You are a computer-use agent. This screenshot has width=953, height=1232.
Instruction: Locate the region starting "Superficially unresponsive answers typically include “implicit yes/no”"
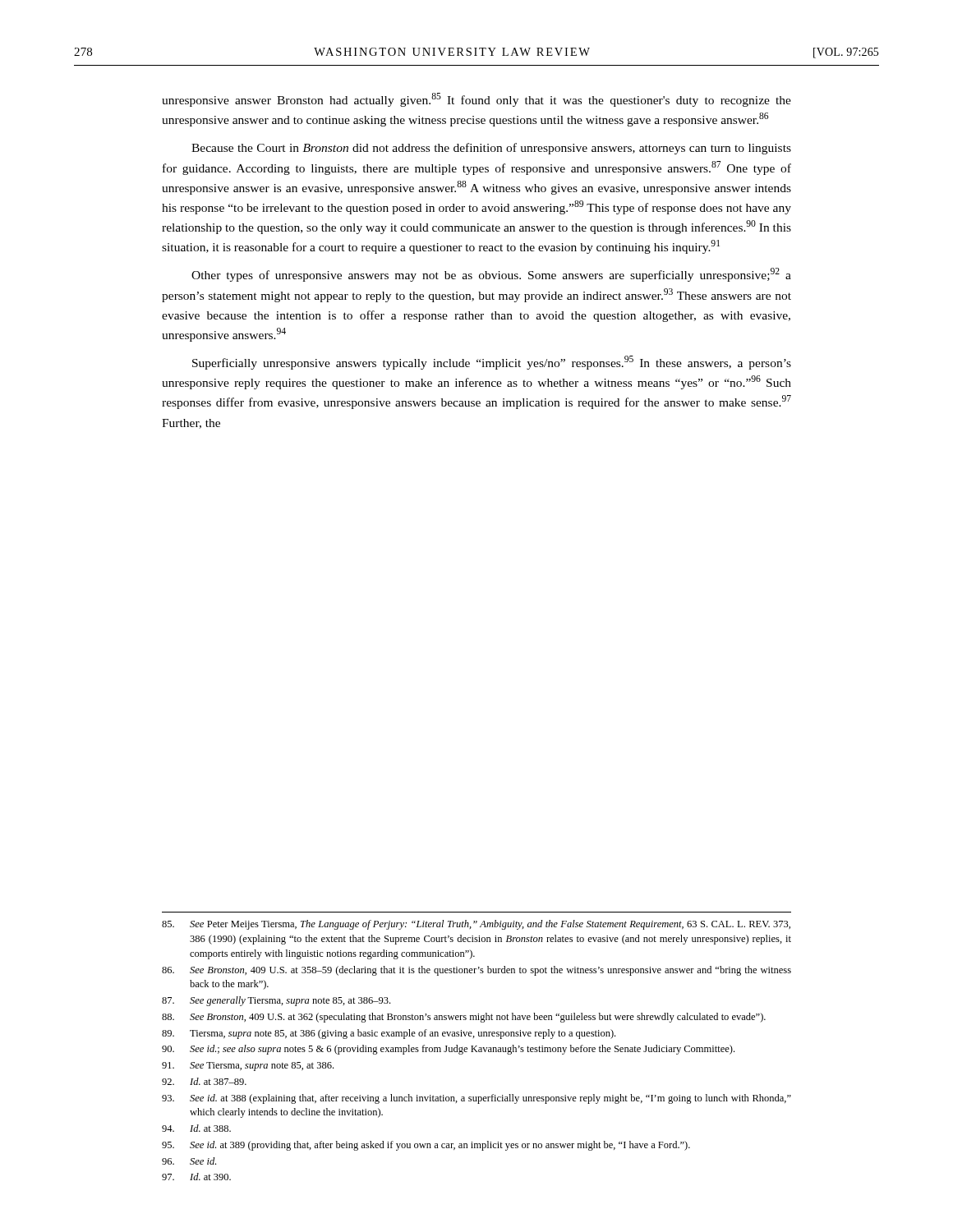click(476, 393)
